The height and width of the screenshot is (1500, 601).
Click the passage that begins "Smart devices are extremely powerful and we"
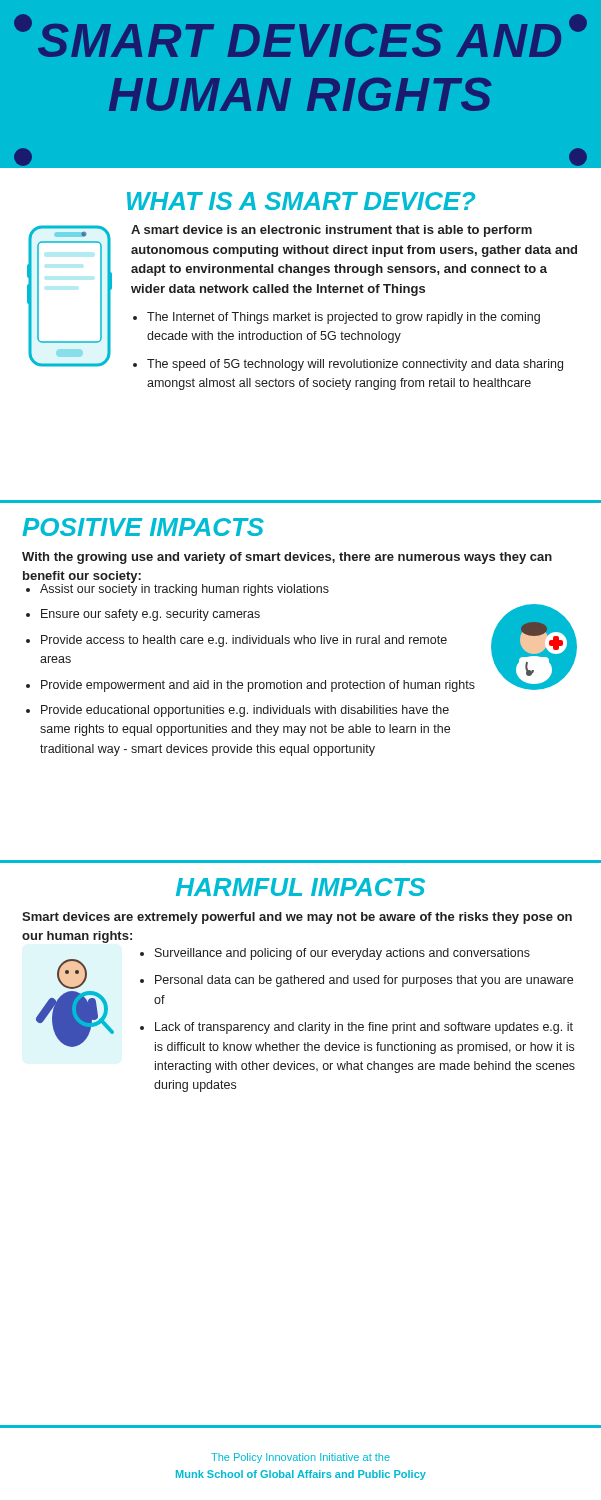(297, 926)
